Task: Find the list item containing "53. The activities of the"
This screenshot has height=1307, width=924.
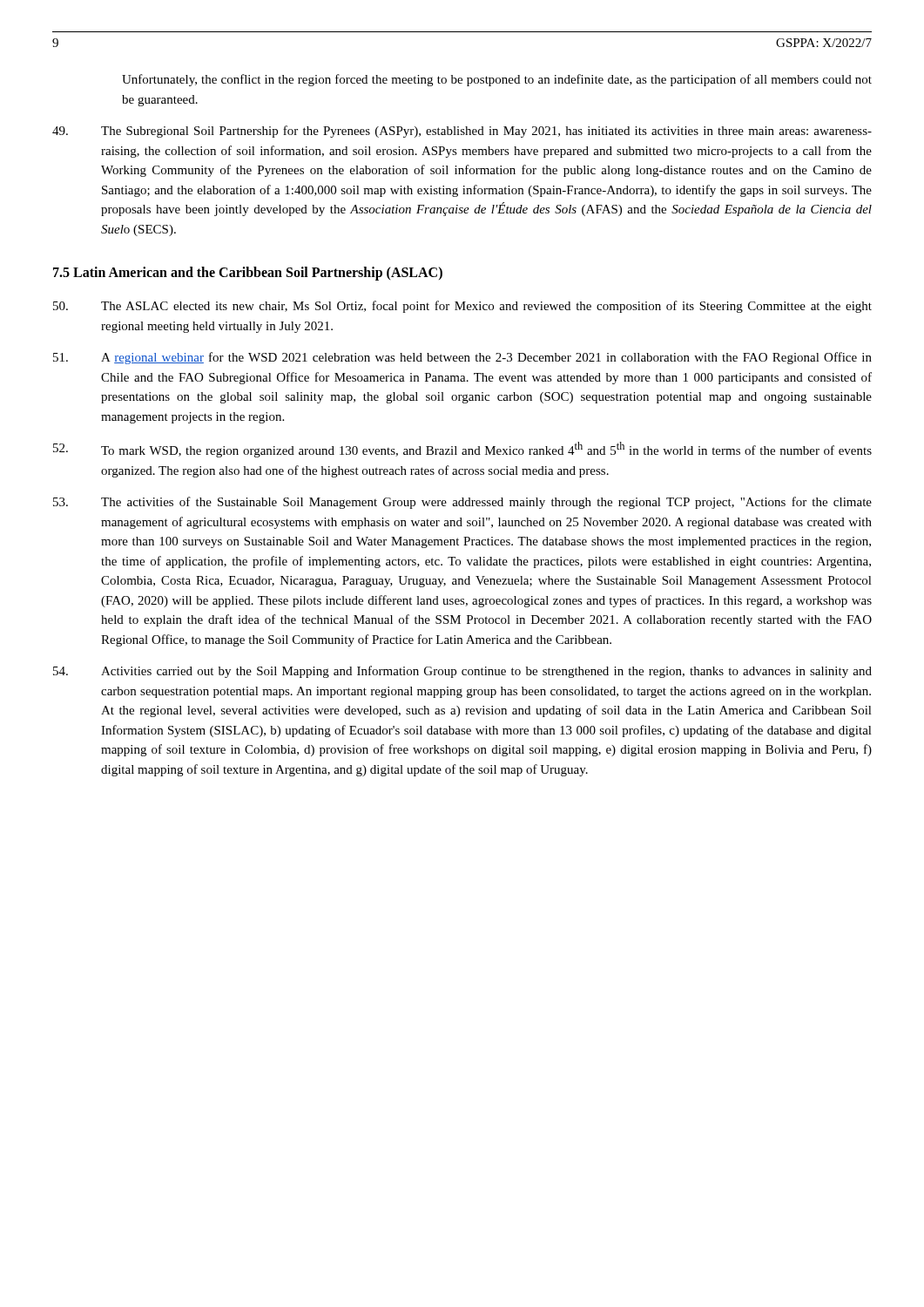Action: 462,571
